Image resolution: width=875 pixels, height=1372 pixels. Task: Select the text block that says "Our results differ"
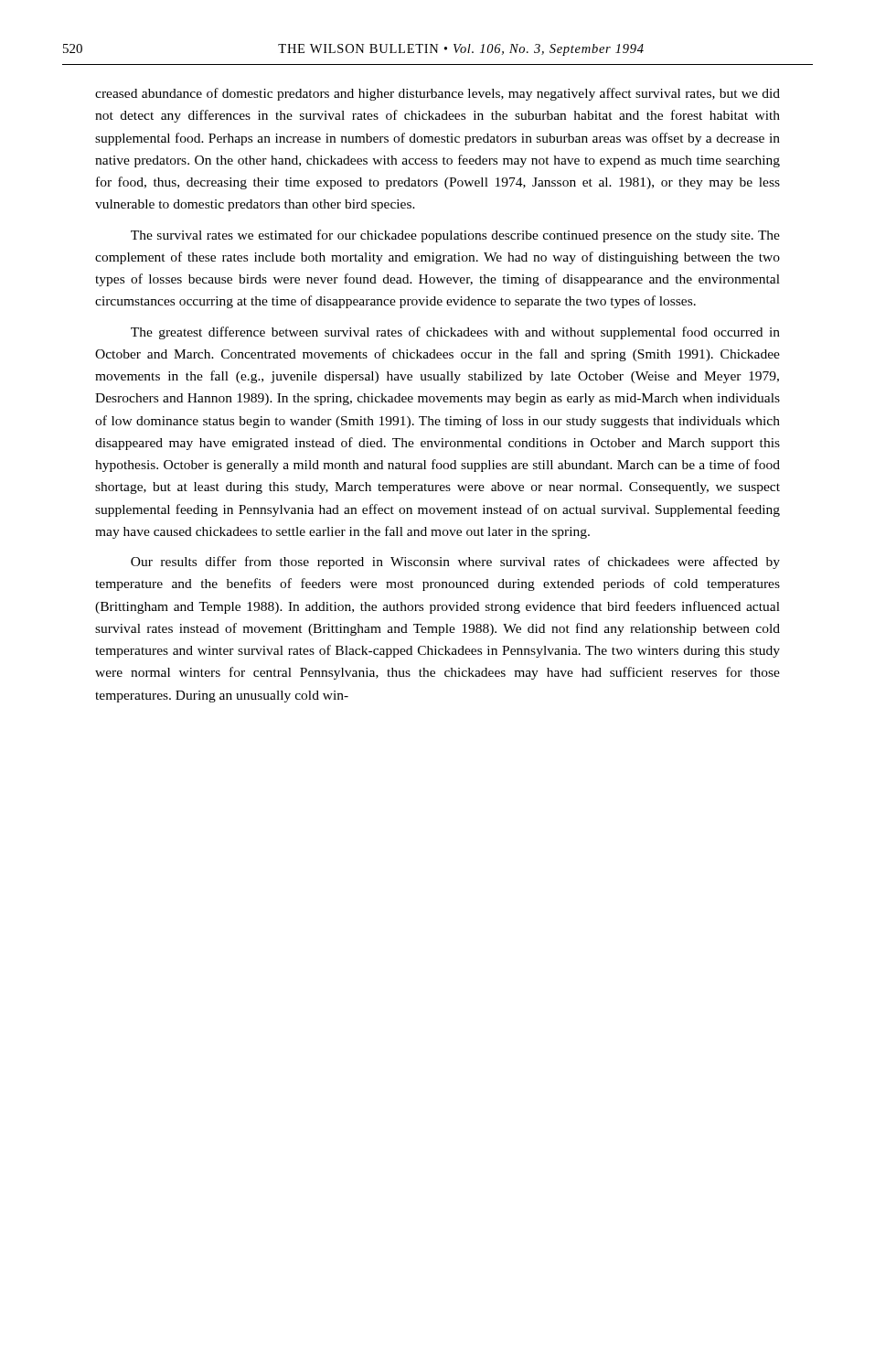click(438, 628)
